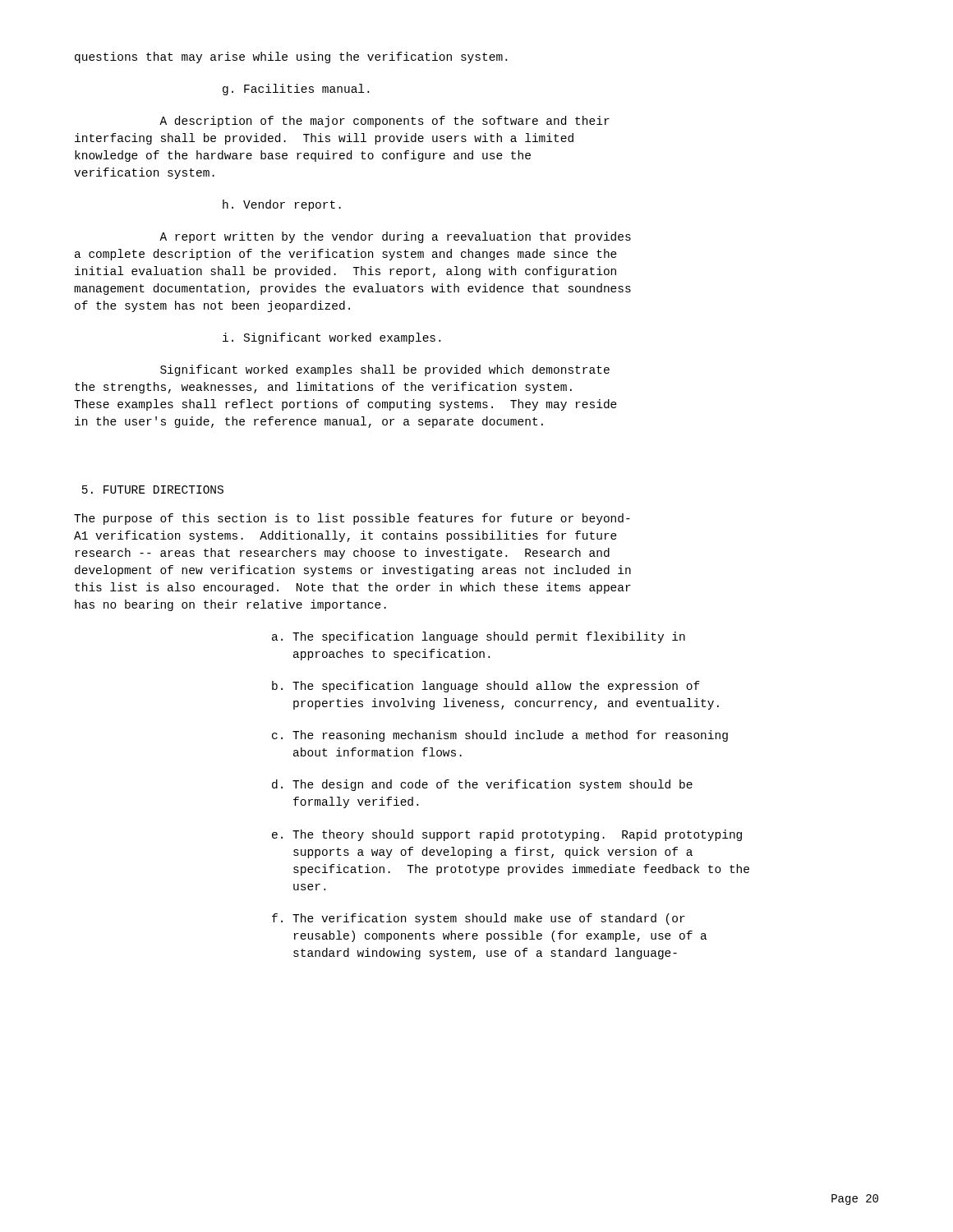The height and width of the screenshot is (1232, 953).
Task: Locate the section header
Action: pyautogui.click(x=149, y=491)
